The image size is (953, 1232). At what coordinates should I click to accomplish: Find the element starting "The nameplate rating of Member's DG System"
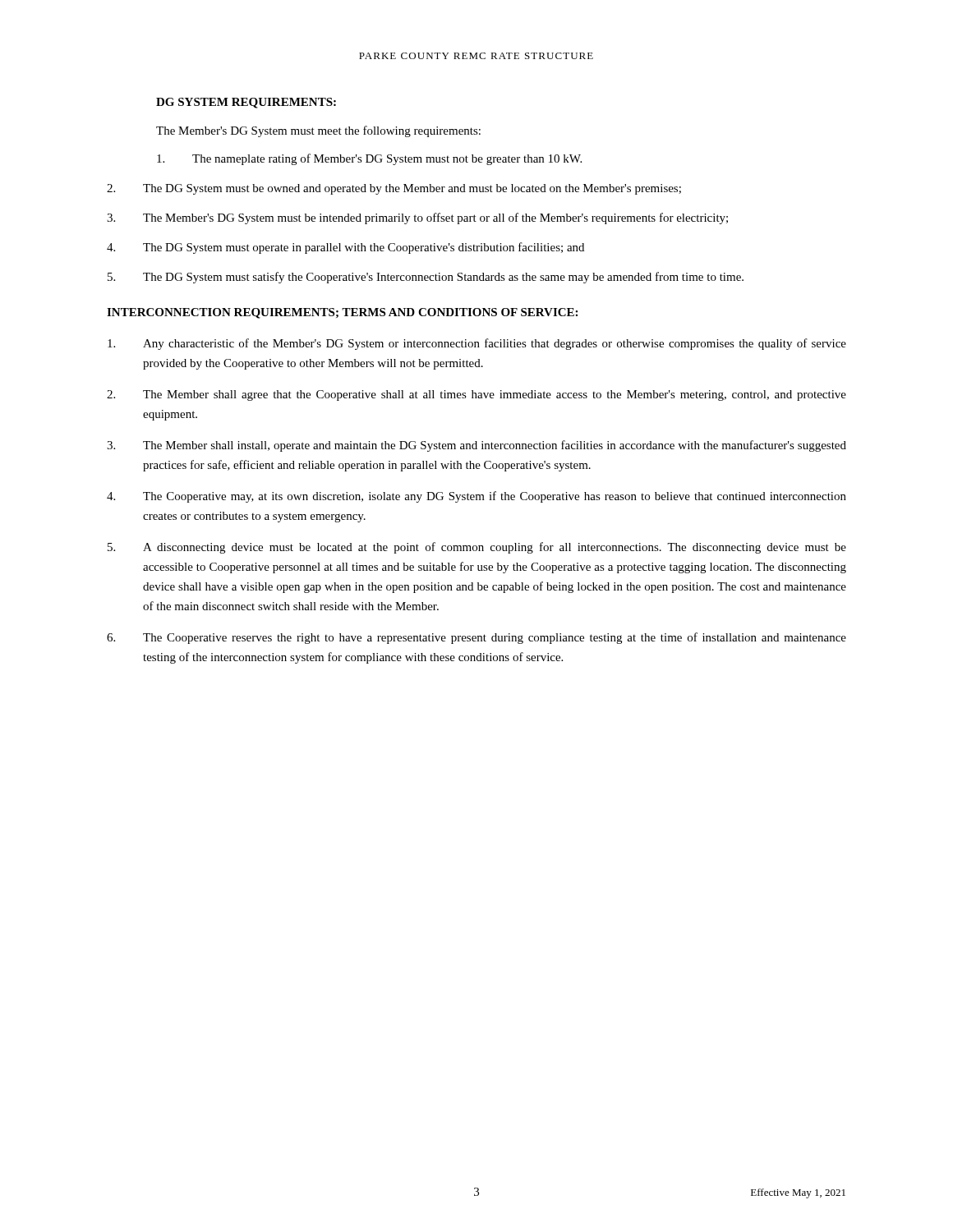369,159
